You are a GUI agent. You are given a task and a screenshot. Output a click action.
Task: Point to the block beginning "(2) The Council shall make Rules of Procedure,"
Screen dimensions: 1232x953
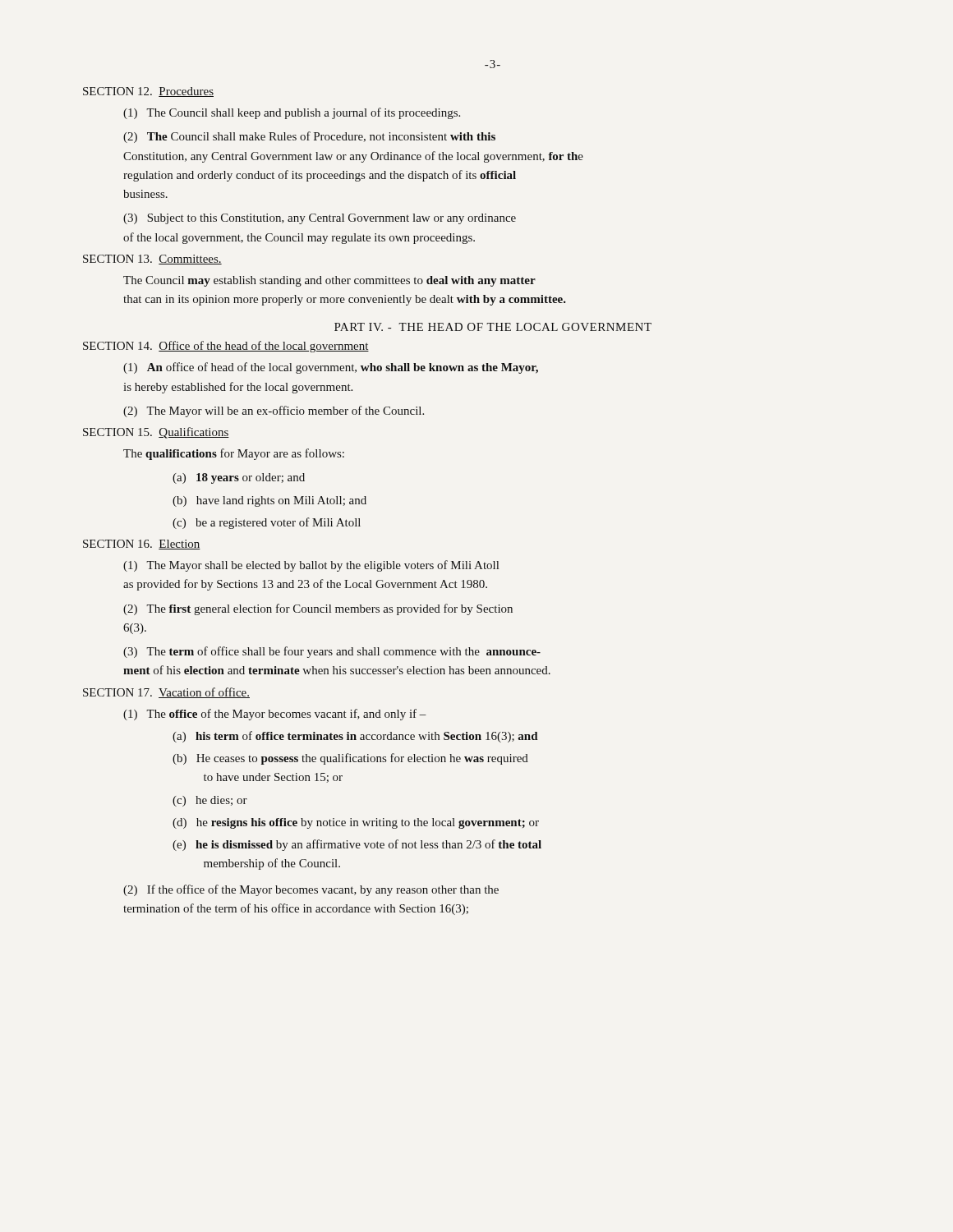[x=353, y=165]
